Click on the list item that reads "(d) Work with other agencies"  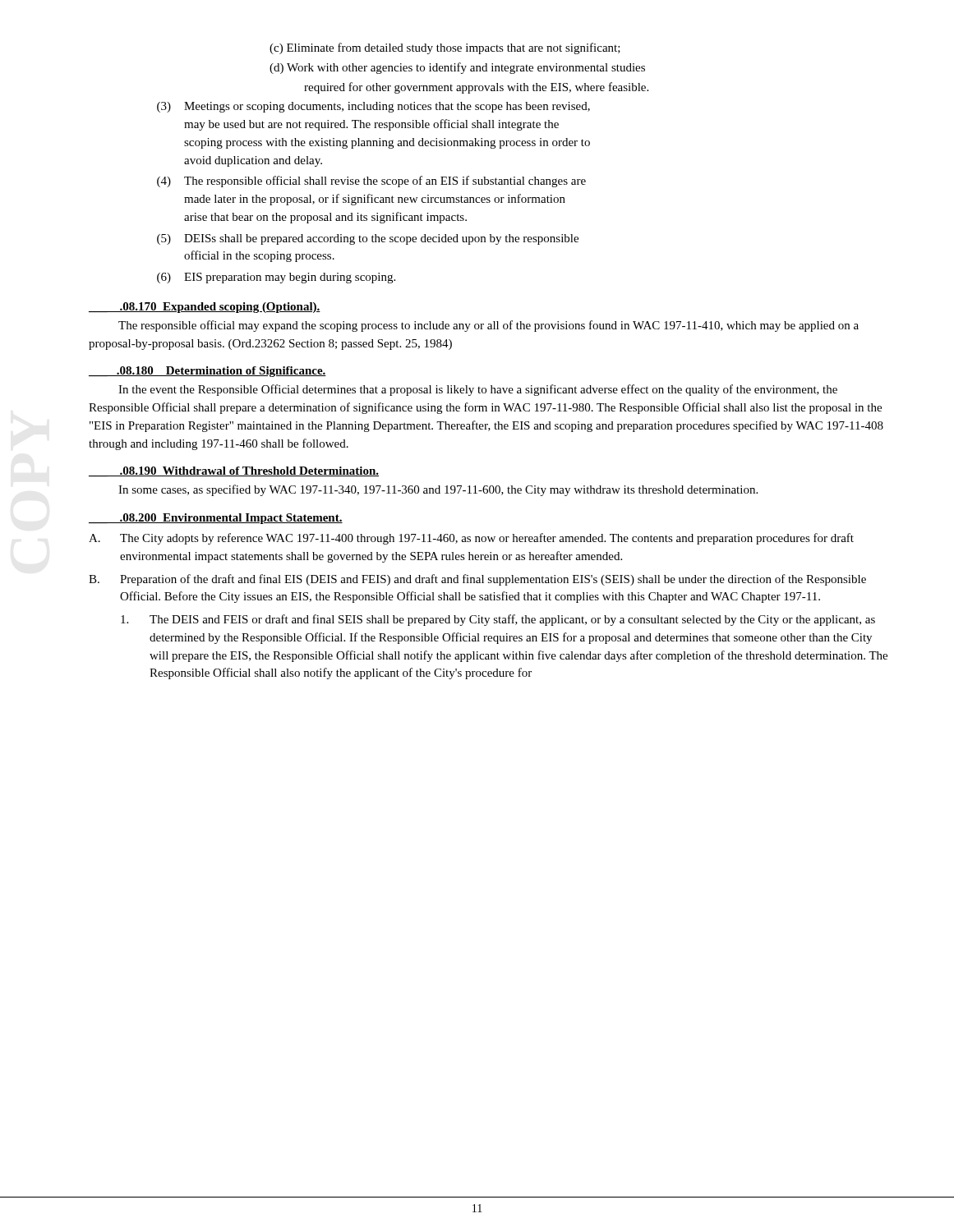tap(488, 78)
